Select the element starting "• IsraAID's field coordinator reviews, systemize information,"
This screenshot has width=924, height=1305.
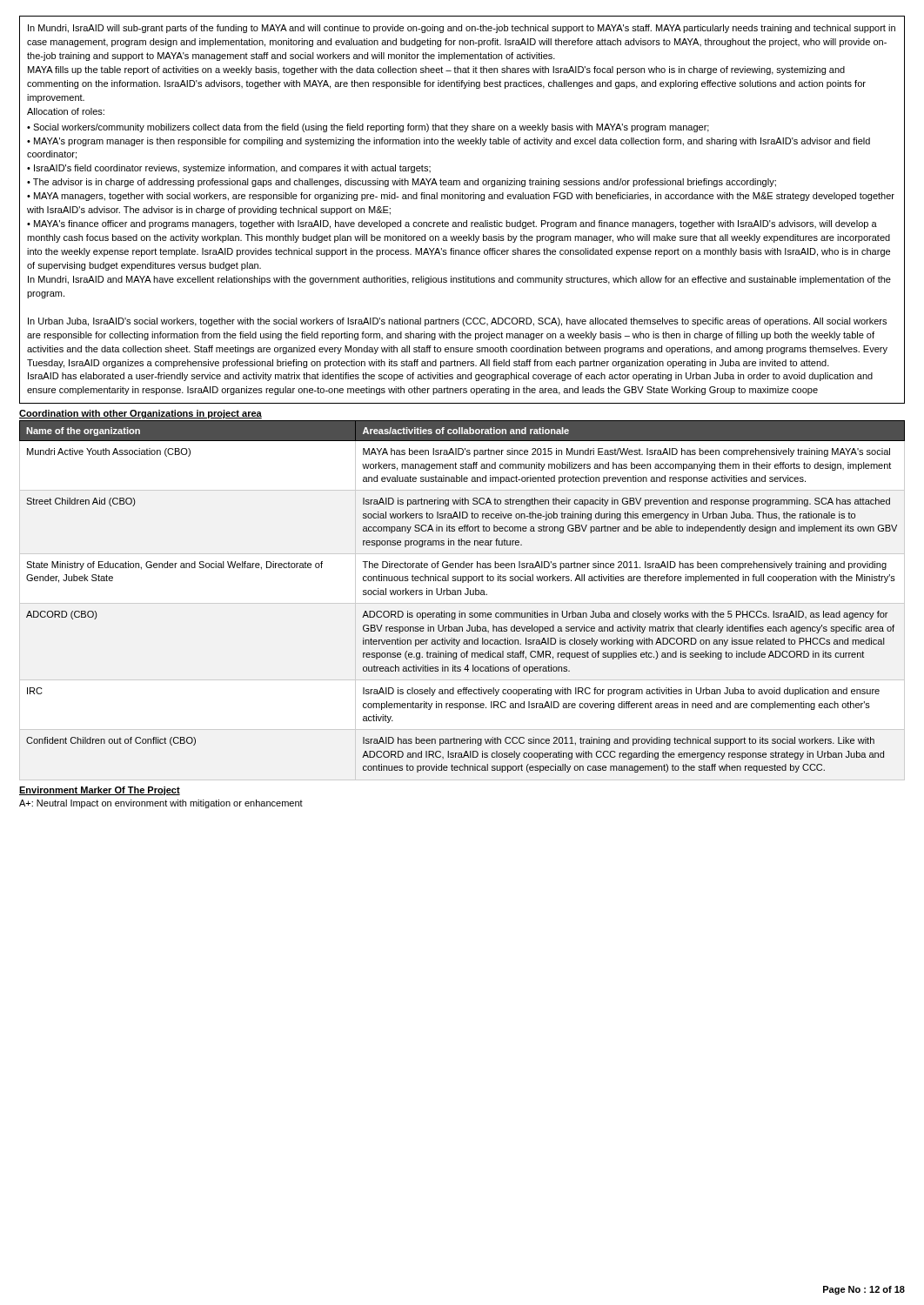click(229, 168)
